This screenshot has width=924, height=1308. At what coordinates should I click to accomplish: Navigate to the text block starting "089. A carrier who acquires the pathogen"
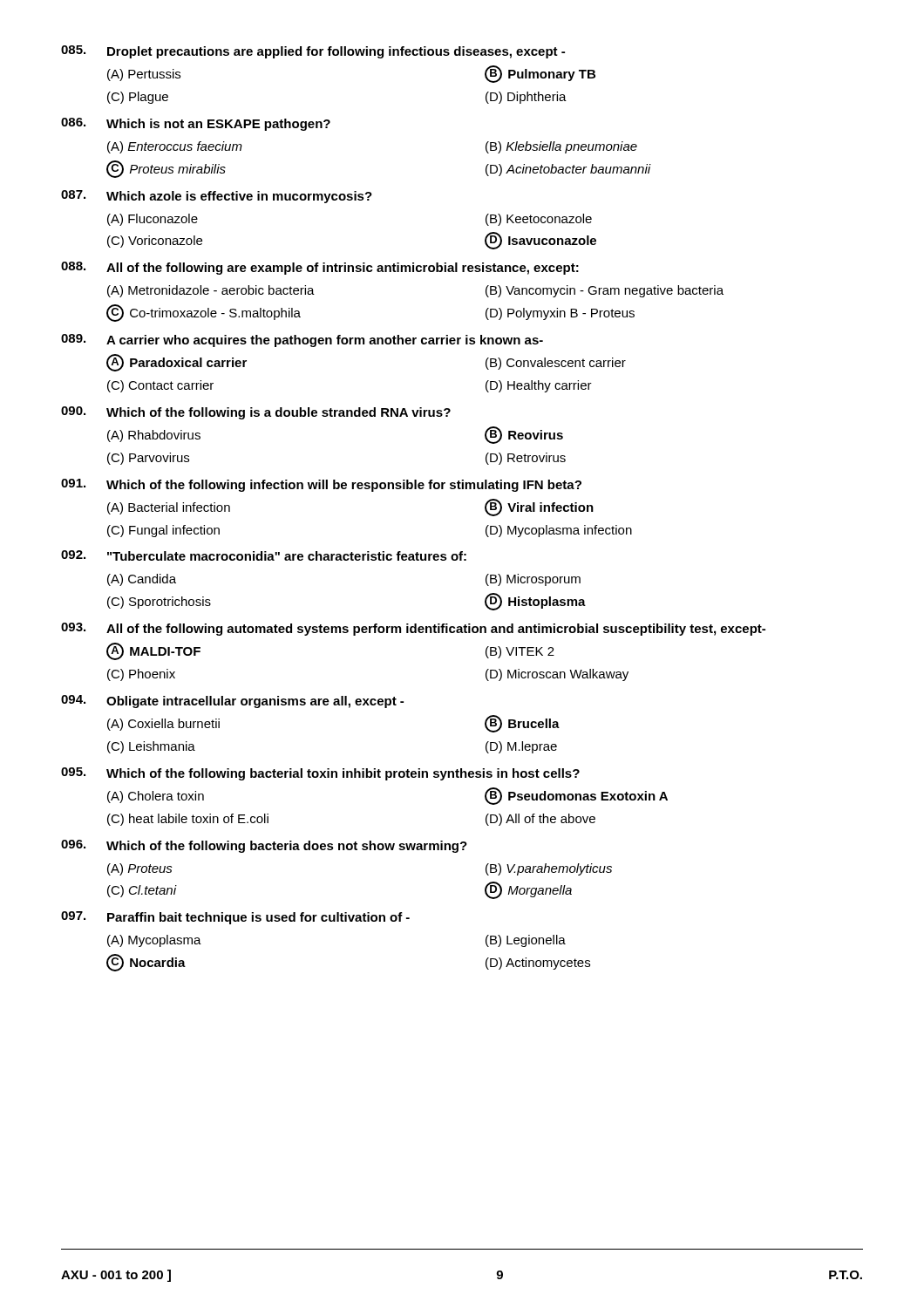[x=302, y=341]
